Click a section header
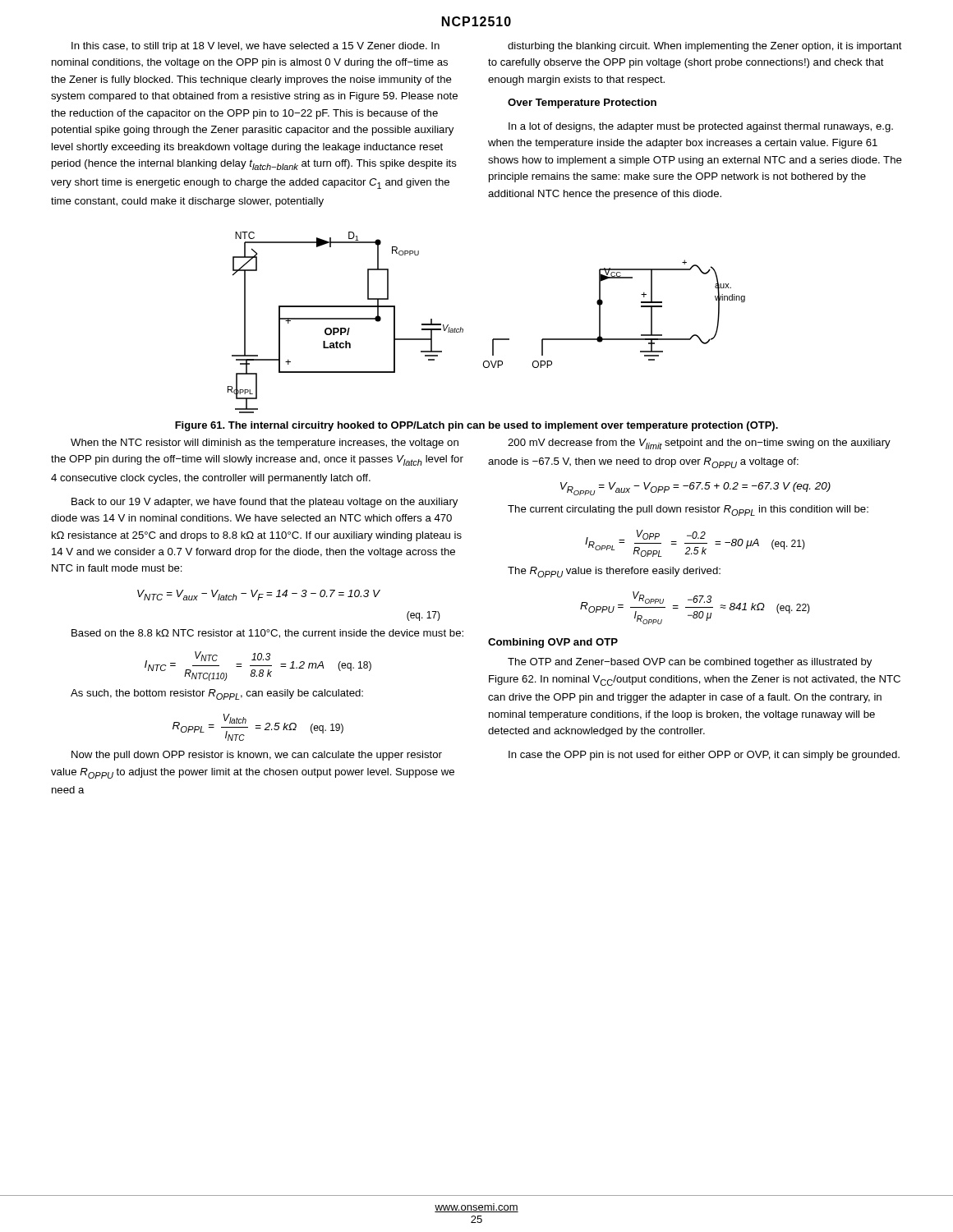Viewport: 953px width, 1232px height. coord(553,642)
